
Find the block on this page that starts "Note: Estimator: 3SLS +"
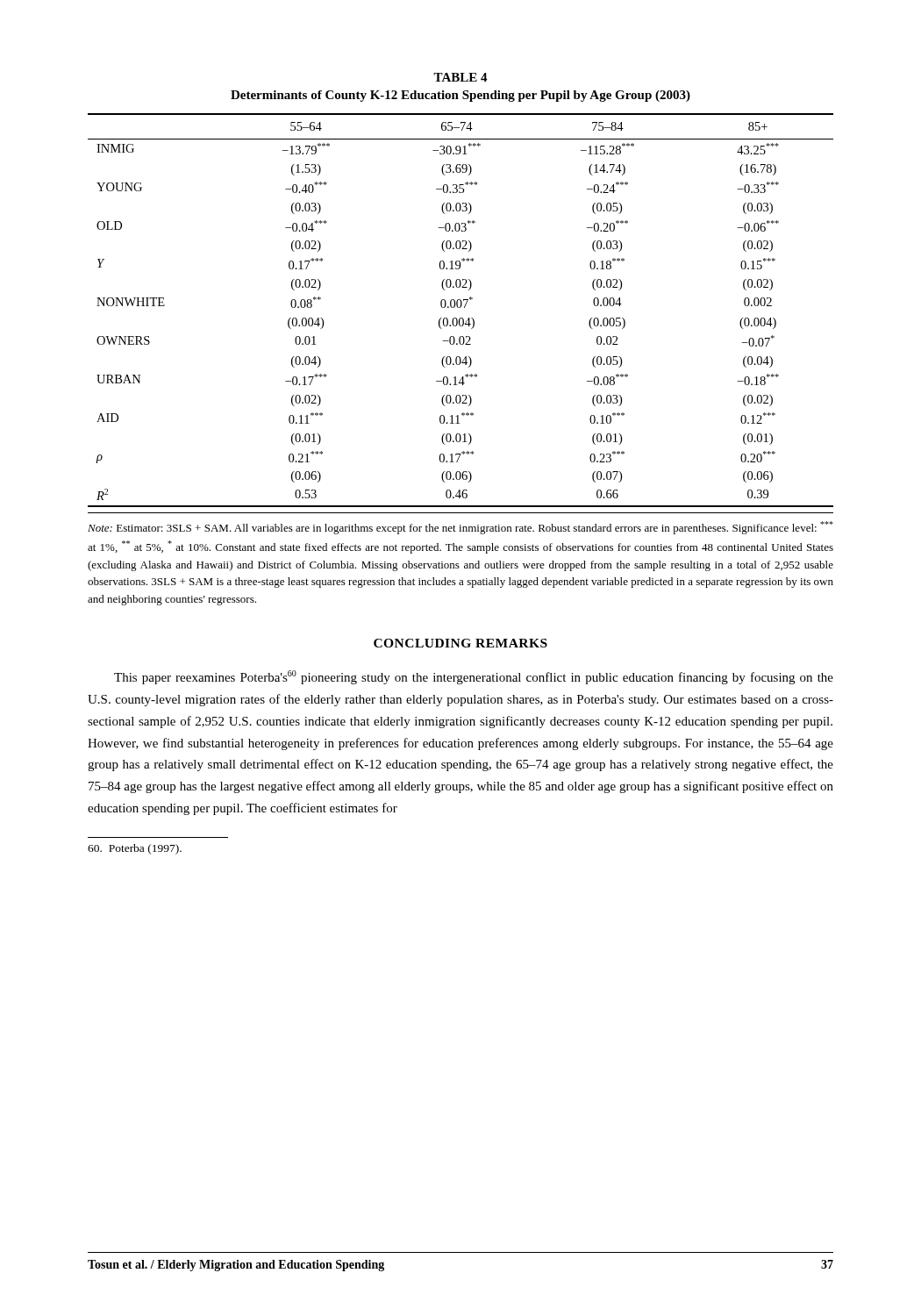(460, 563)
